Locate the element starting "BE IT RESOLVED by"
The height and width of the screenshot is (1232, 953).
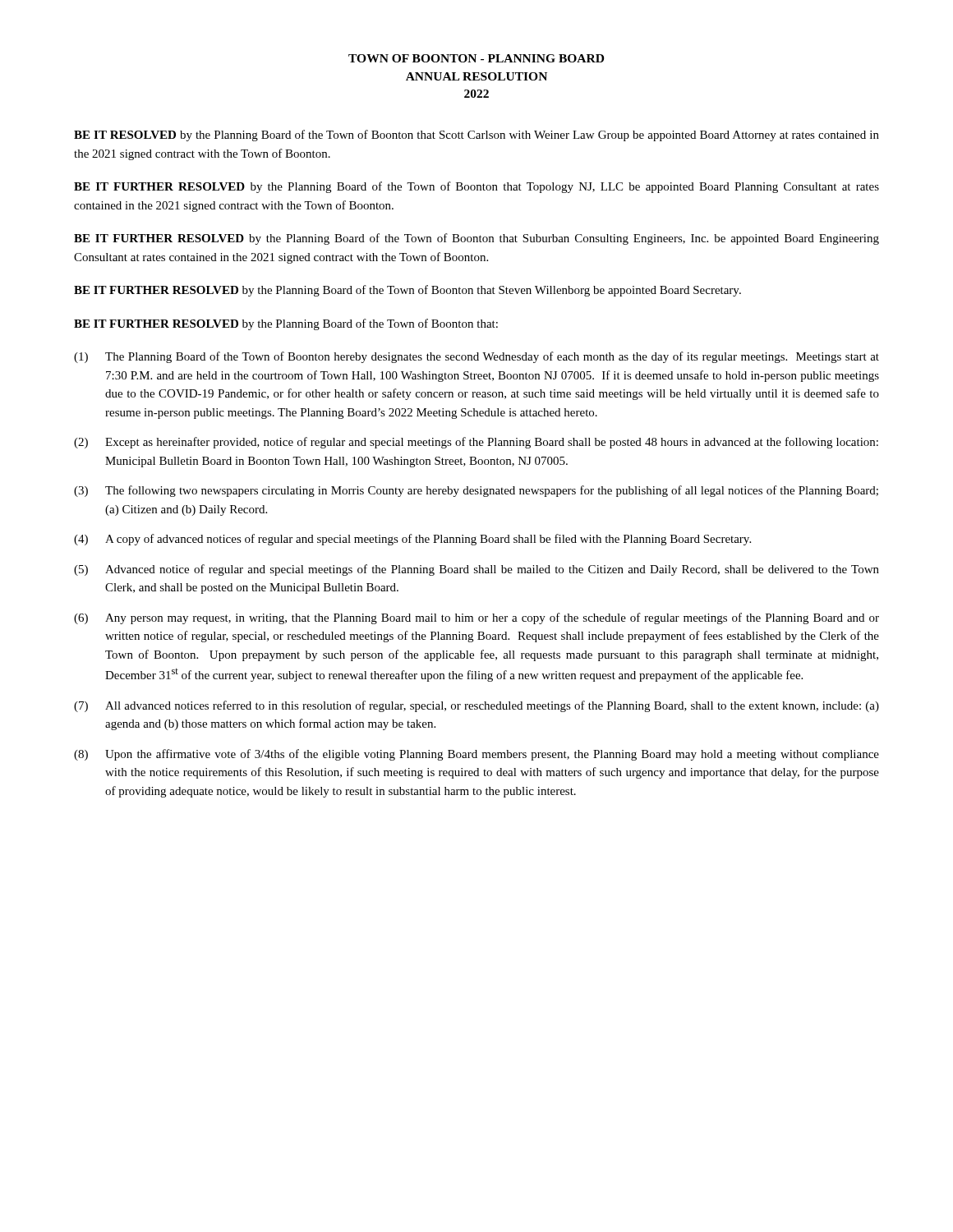[476, 144]
